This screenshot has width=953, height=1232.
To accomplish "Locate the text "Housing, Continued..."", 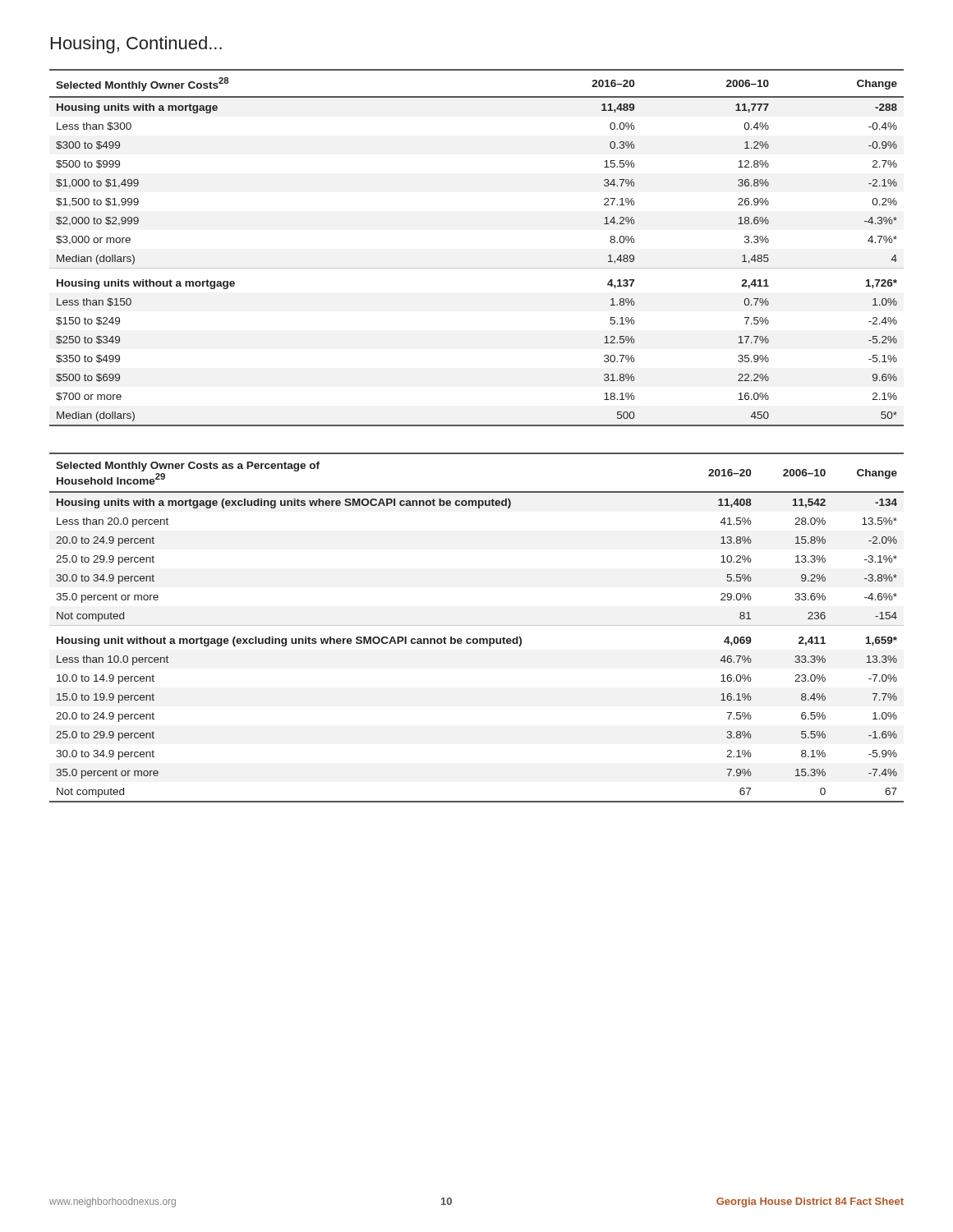I will tap(136, 43).
